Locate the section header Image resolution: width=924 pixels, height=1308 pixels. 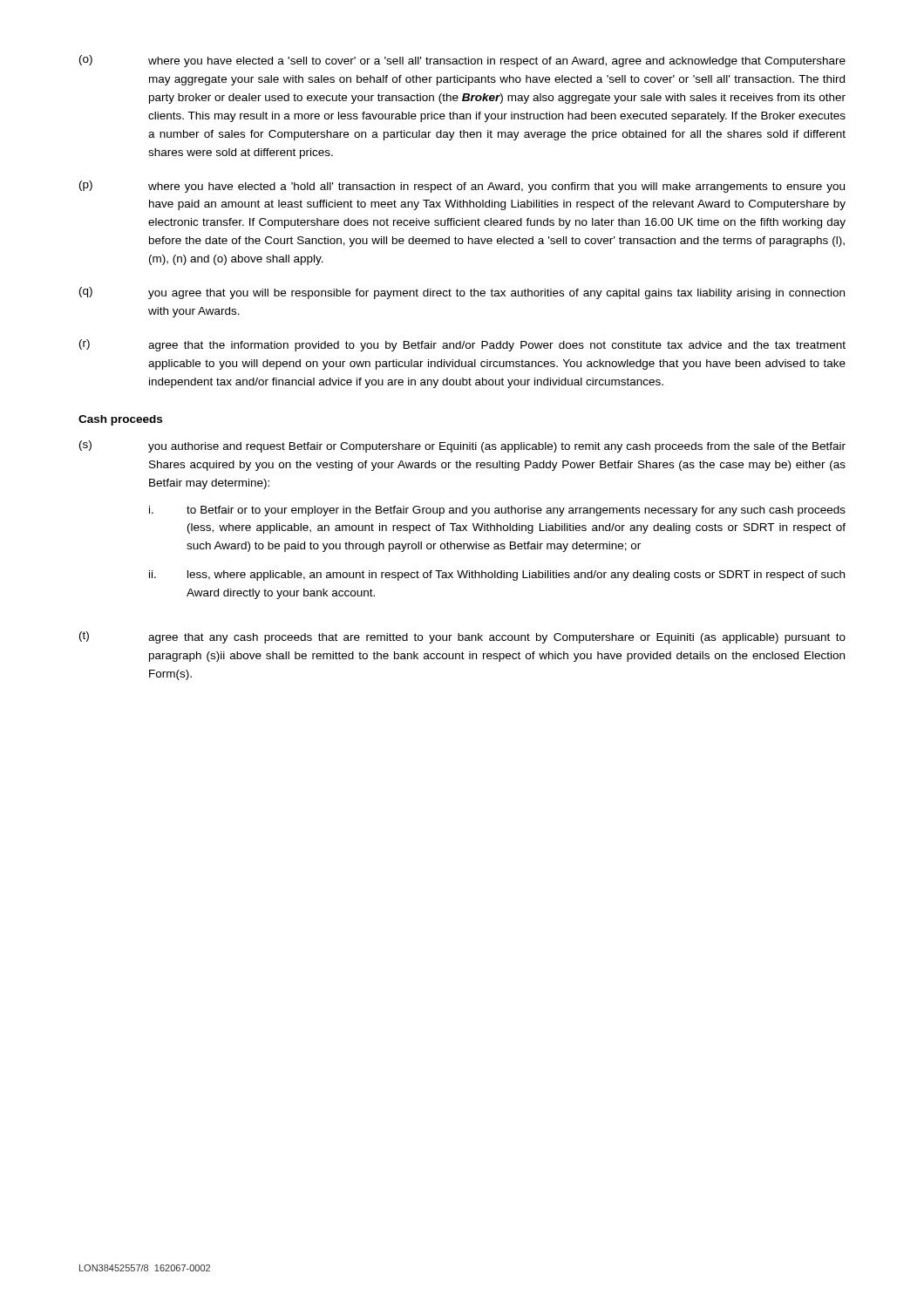[121, 419]
